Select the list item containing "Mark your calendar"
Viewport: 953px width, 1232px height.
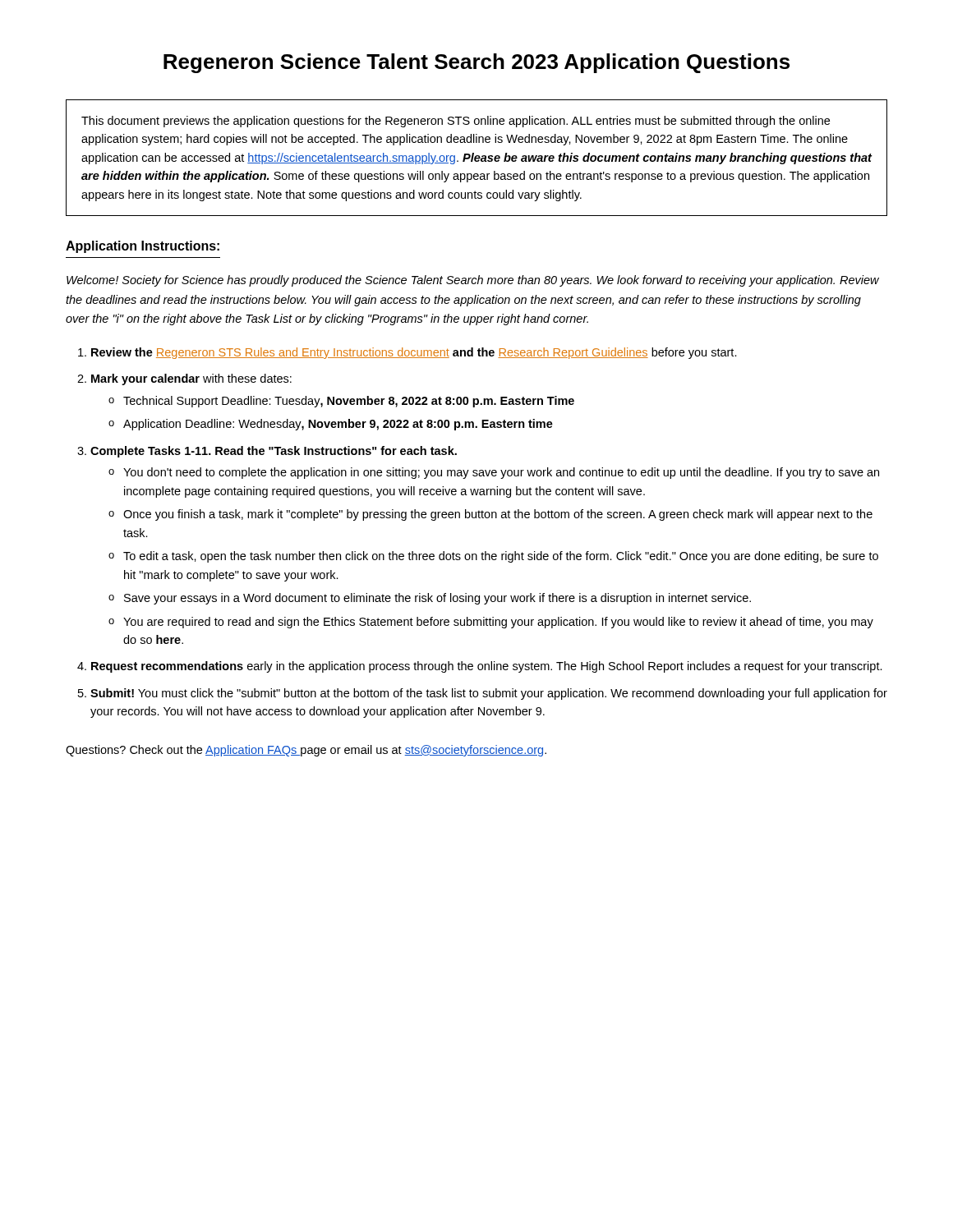tap(481, 402)
